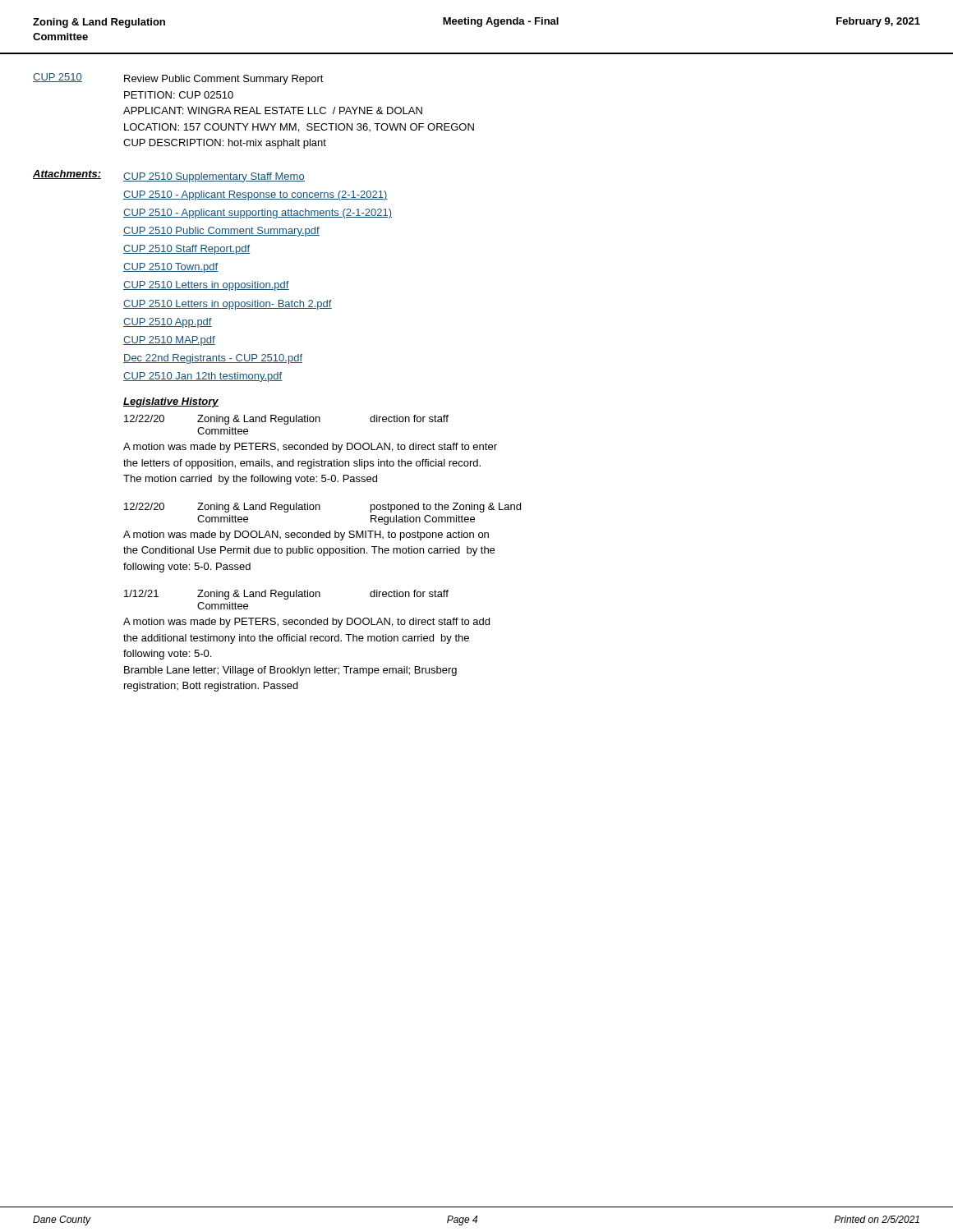The image size is (953, 1232).
Task: Click on the text block that says "Review Public Comment"
Action: (299, 111)
